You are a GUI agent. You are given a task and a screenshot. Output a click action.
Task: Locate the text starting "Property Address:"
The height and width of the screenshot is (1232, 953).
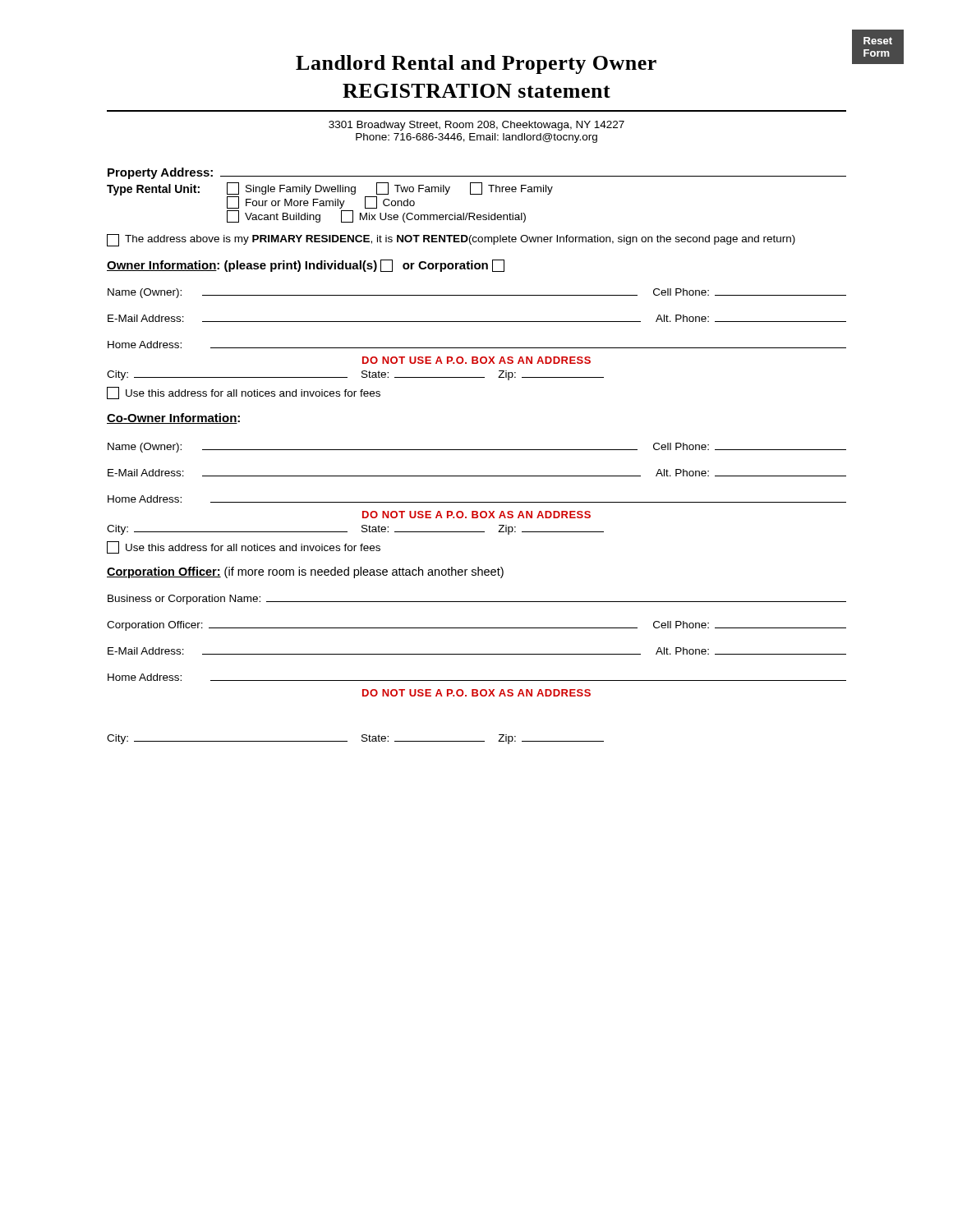(x=476, y=170)
